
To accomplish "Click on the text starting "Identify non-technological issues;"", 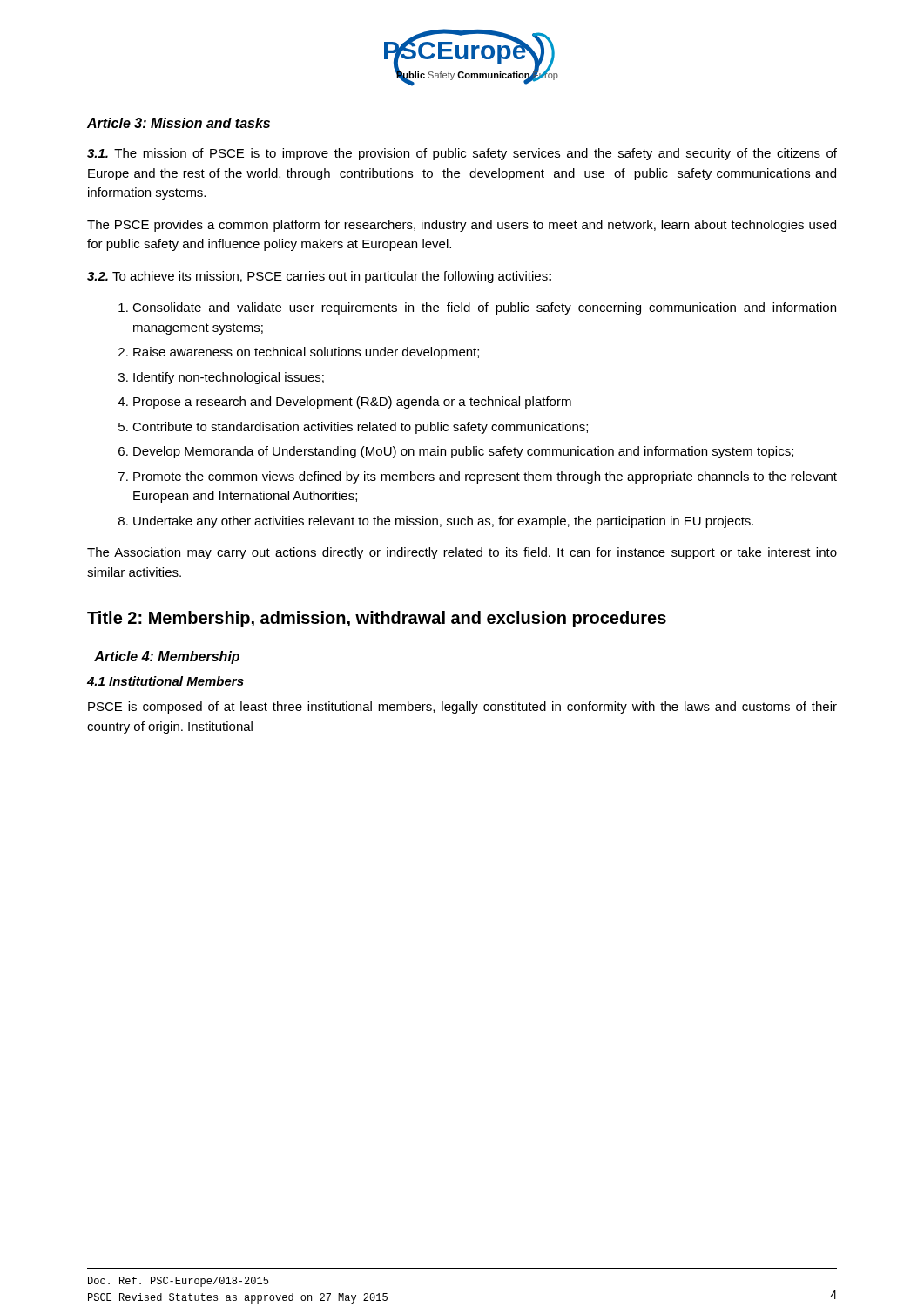I will 229,376.
